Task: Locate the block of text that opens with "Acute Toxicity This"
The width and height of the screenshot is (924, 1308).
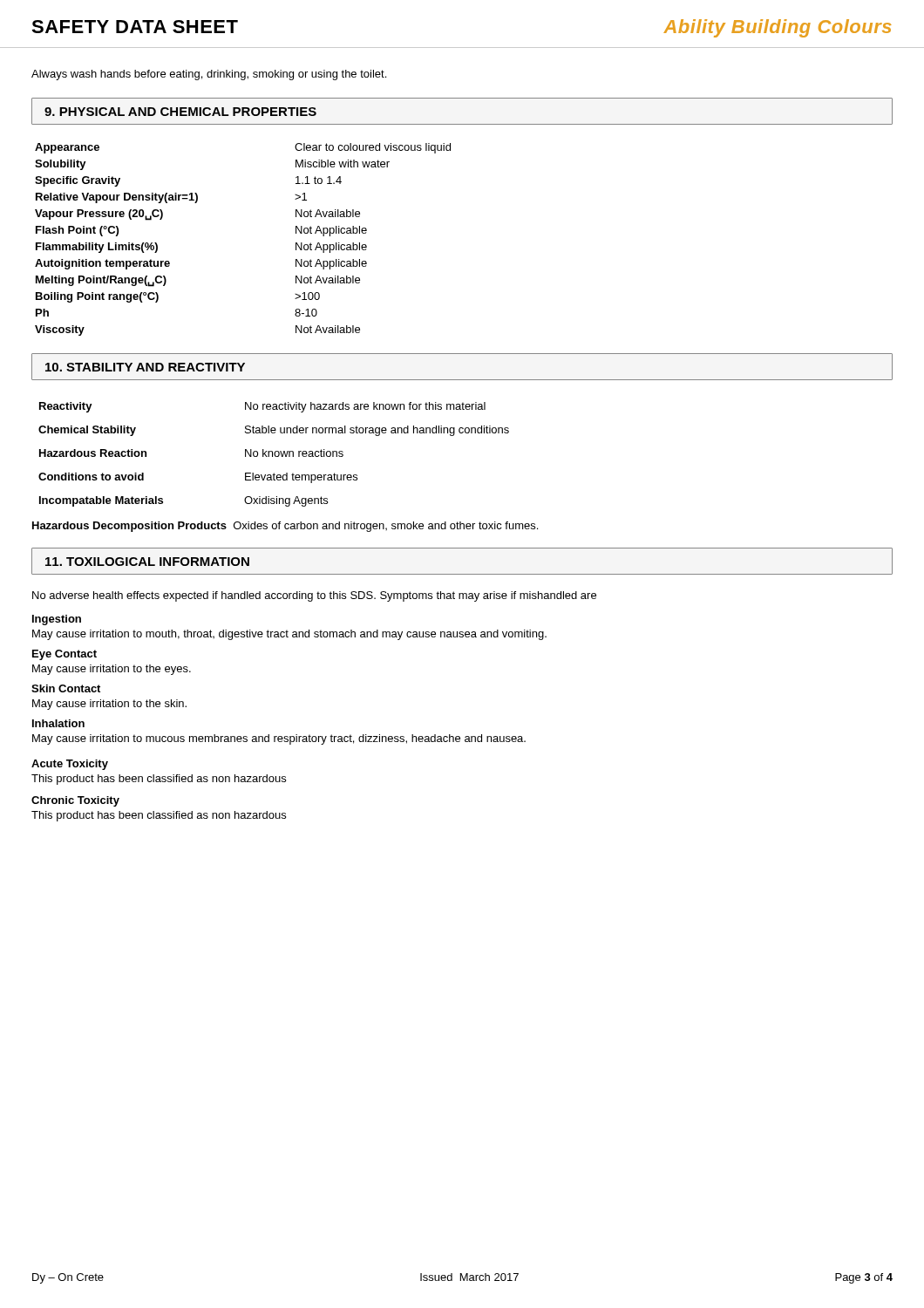Action: click(x=70, y=765)
